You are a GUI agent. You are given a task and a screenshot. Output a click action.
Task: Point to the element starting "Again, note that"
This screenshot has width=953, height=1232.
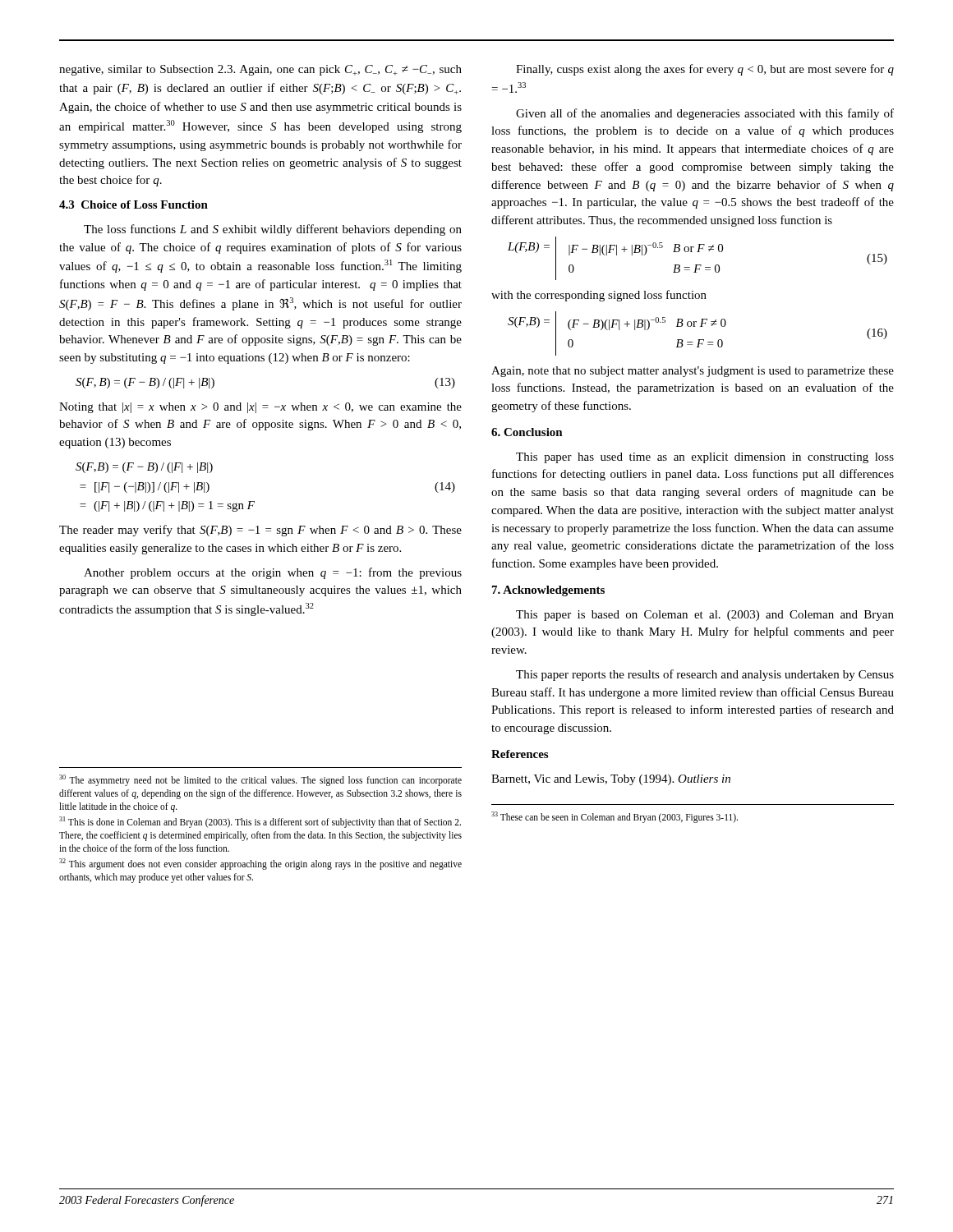[x=693, y=389]
